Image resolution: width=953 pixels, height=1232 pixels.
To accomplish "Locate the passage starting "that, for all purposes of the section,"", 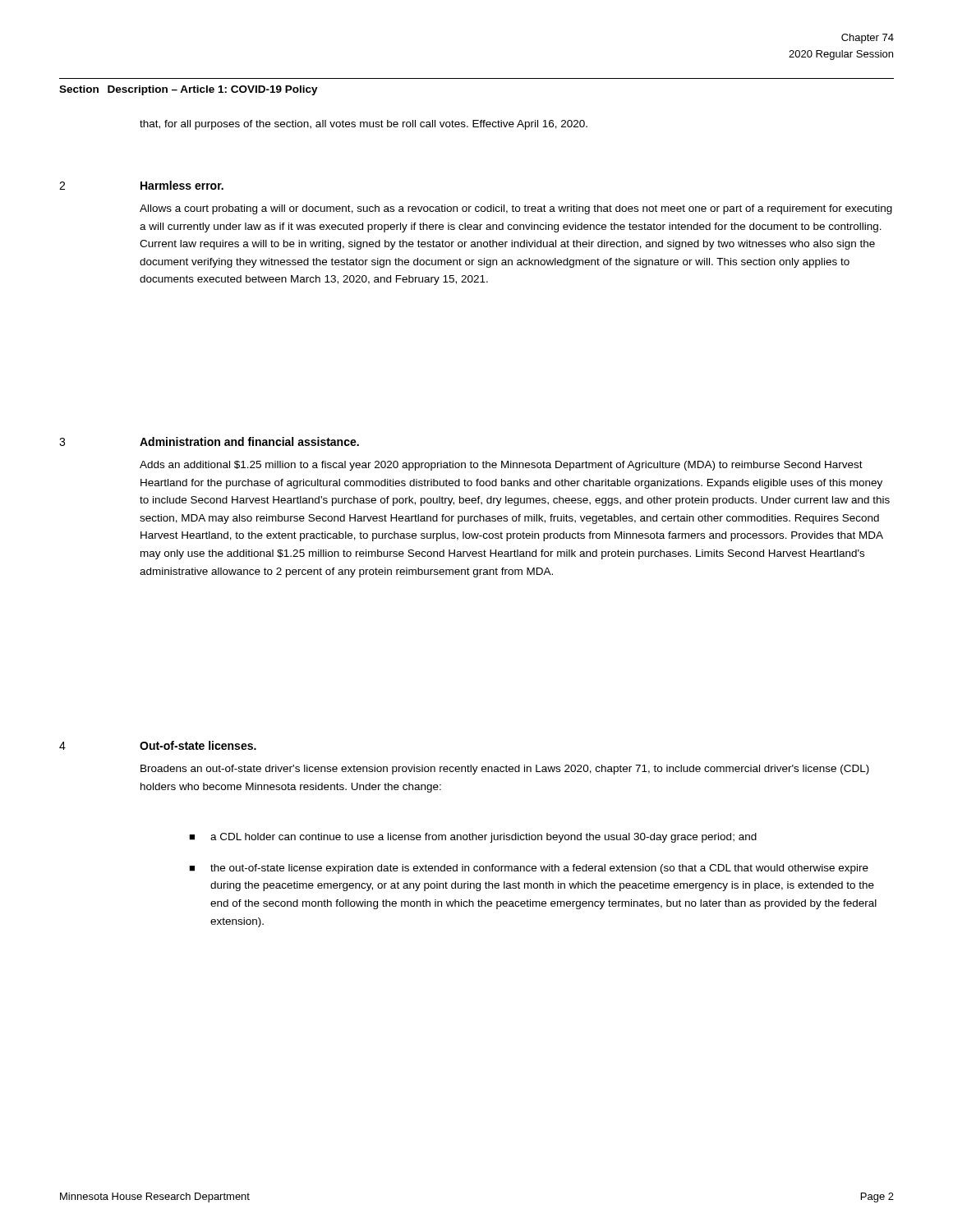I will tap(364, 124).
